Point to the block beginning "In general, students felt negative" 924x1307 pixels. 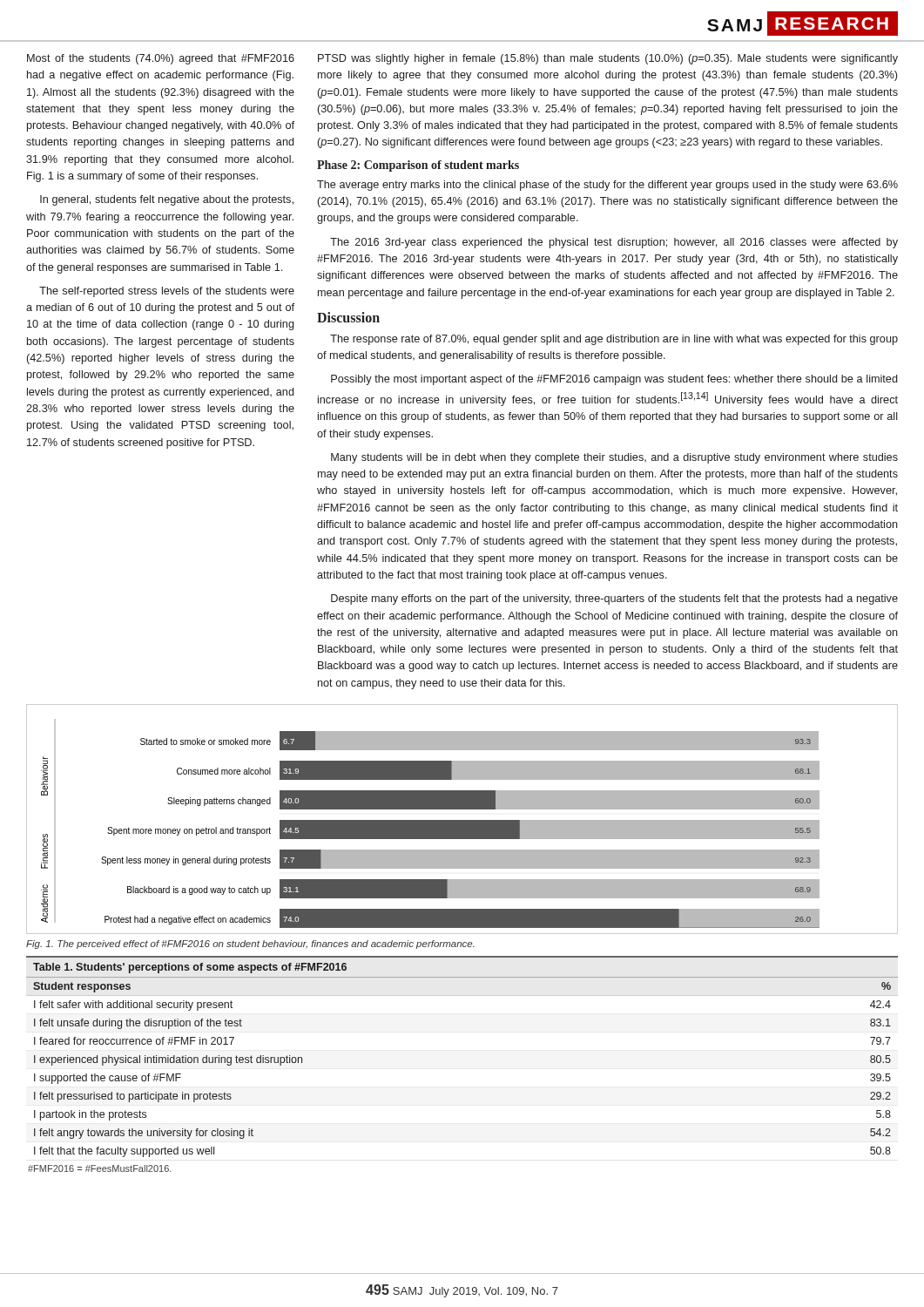click(160, 234)
